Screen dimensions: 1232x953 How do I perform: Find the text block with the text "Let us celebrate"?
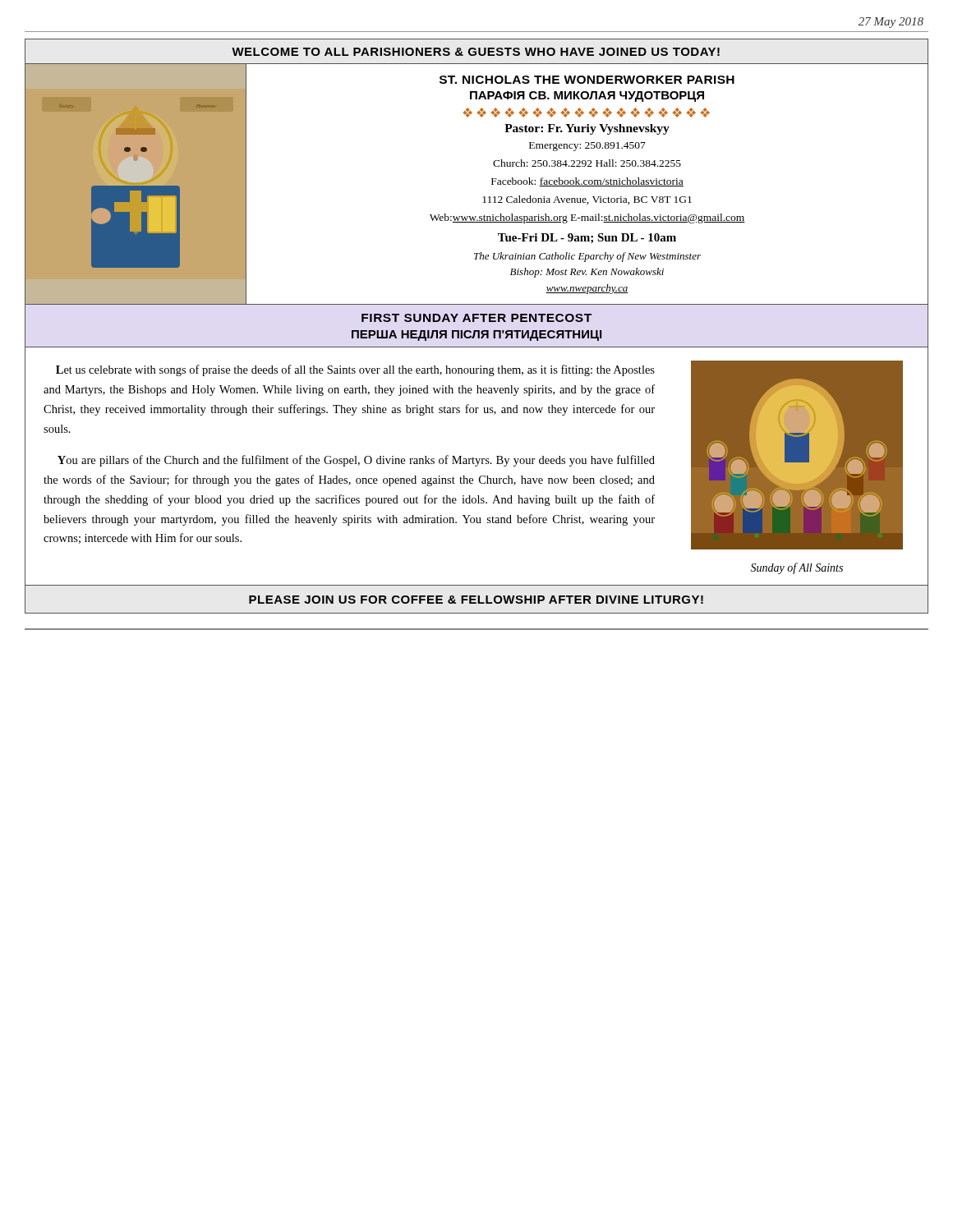point(349,399)
